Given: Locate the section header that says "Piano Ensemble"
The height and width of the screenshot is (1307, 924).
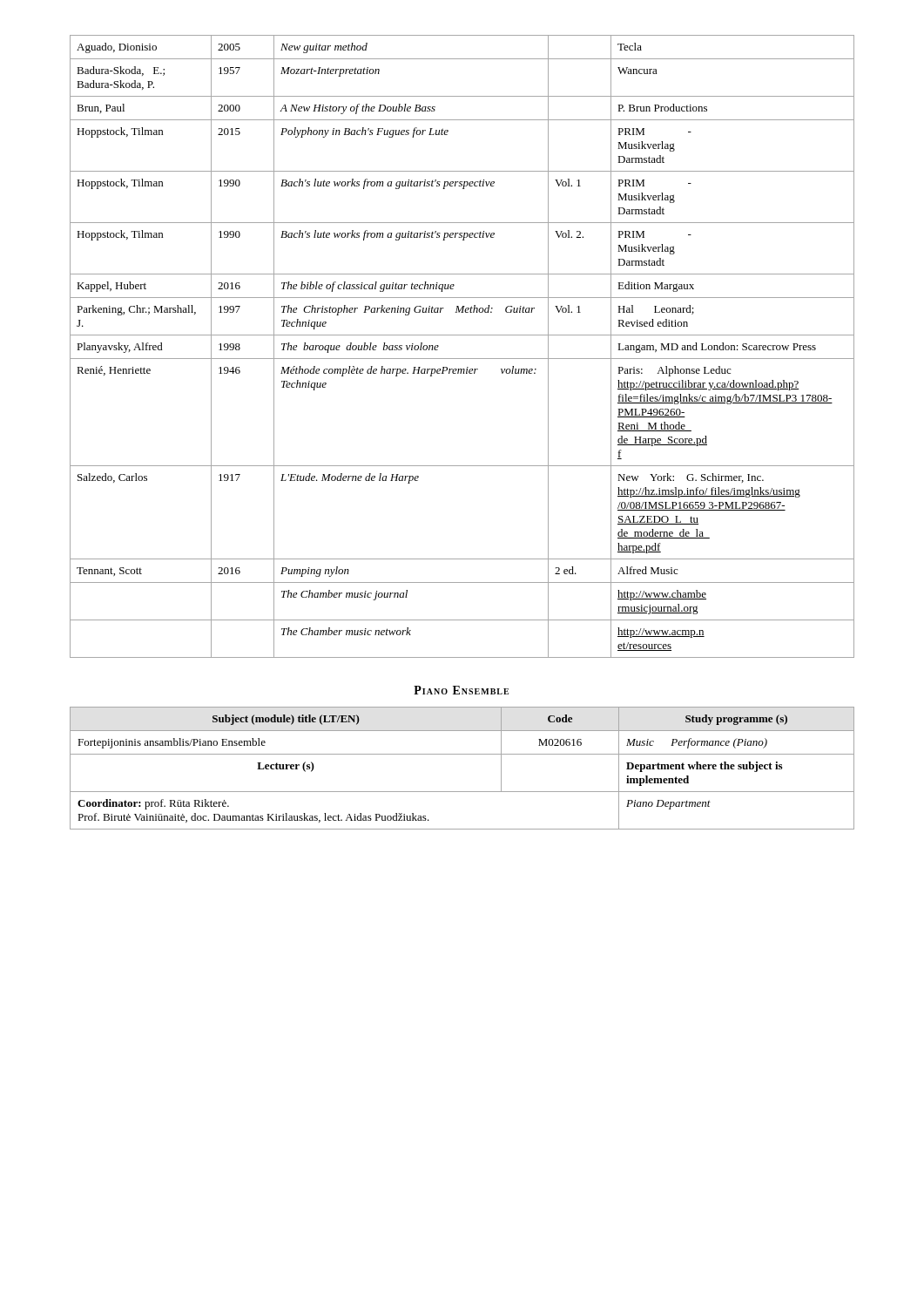Looking at the screenshot, I should pos(462,690).
